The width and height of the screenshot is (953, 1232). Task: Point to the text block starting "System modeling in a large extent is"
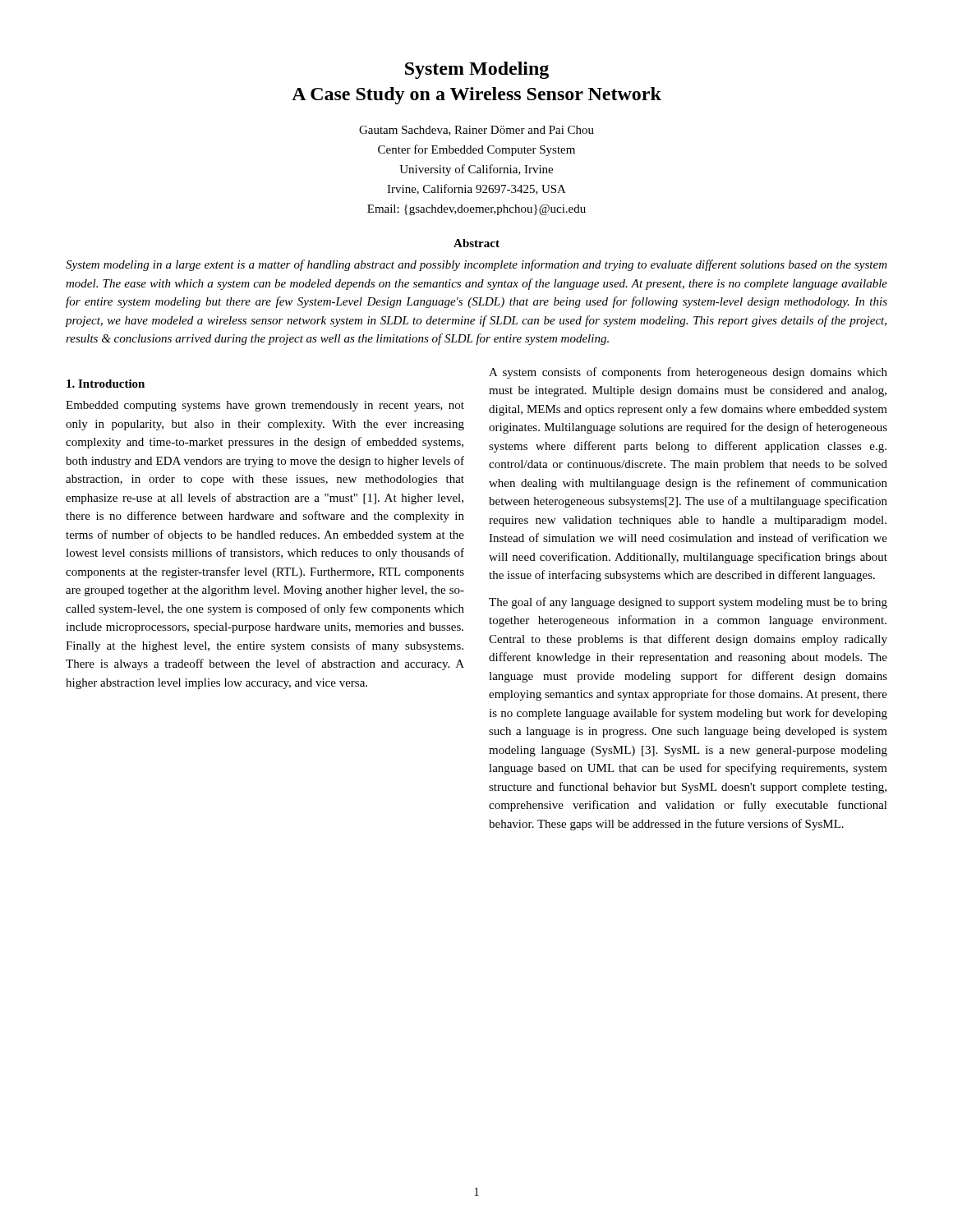476,301
